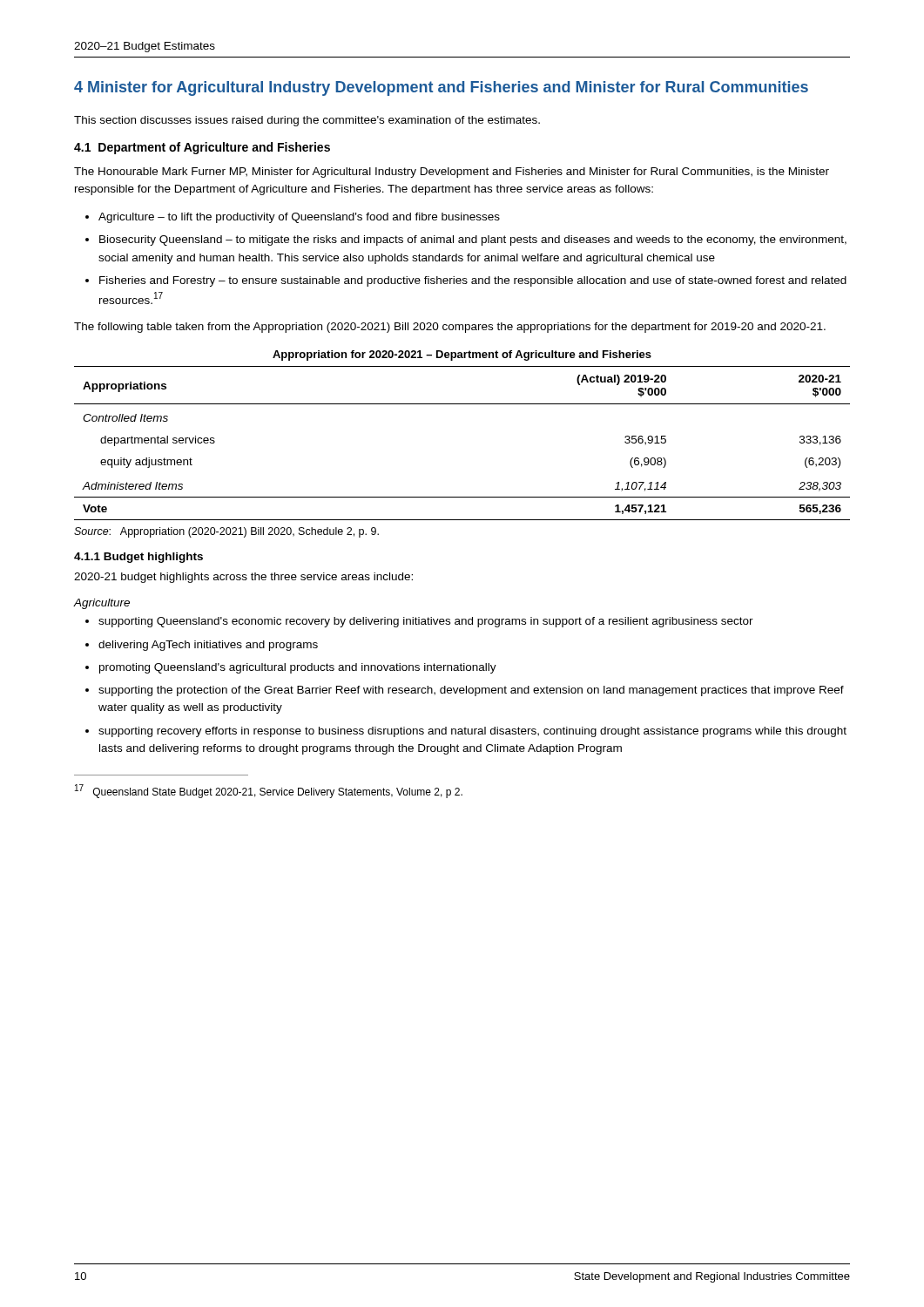Viewport: 924px width, 1307px height.
Task: Locate the block of text that opens with "This section discusses issues raised during the"
Action: [x=307, y=120]
